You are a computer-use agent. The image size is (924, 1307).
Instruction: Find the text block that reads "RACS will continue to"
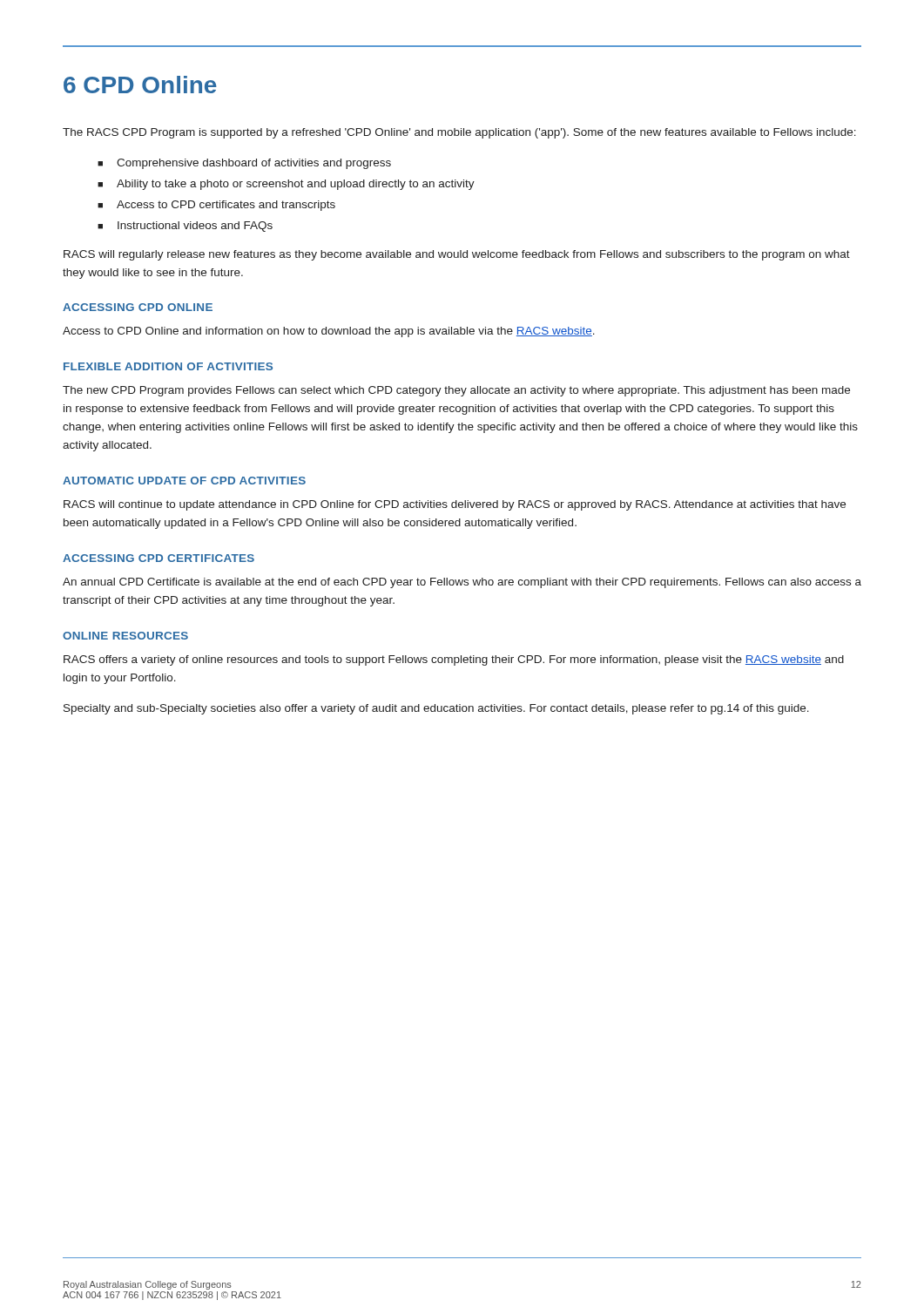(455, 513)
